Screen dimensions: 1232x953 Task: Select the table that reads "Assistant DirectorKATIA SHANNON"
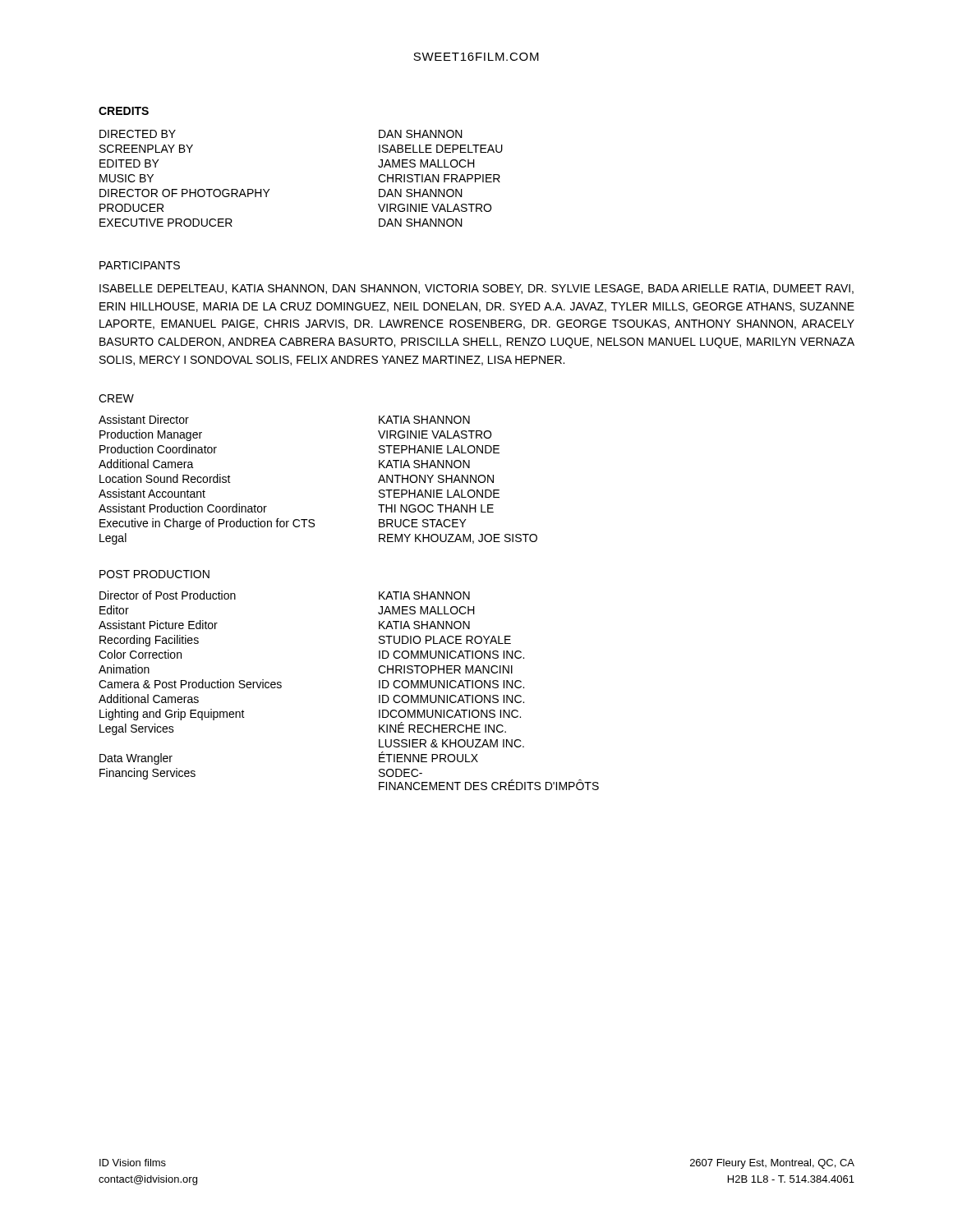point(476,479)
